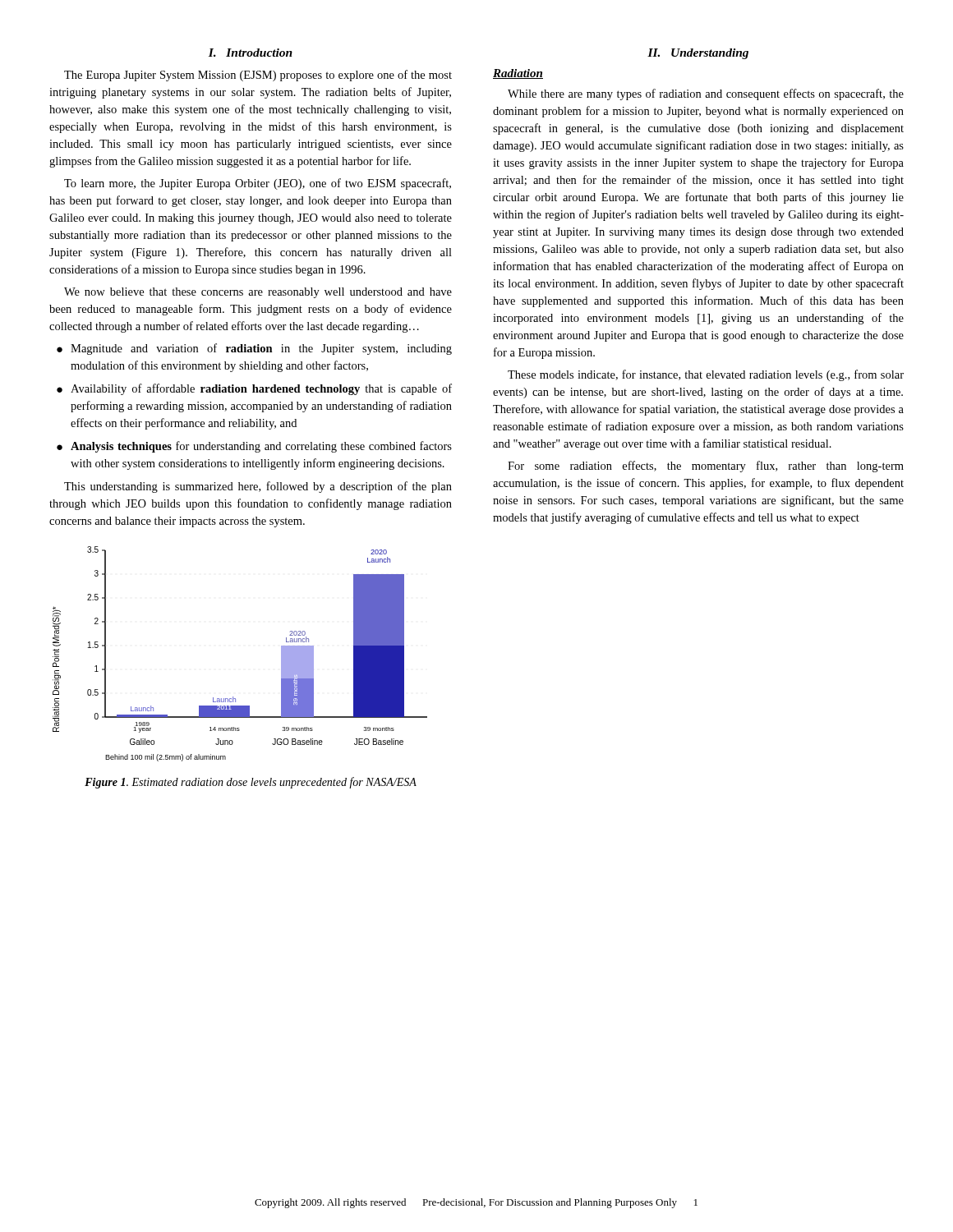953x1232 pixels.
Task: Find the block on this page that starts "The Europa Jupiter System Mission (EJSM) proposes to"
Action: tap(251, 201)
